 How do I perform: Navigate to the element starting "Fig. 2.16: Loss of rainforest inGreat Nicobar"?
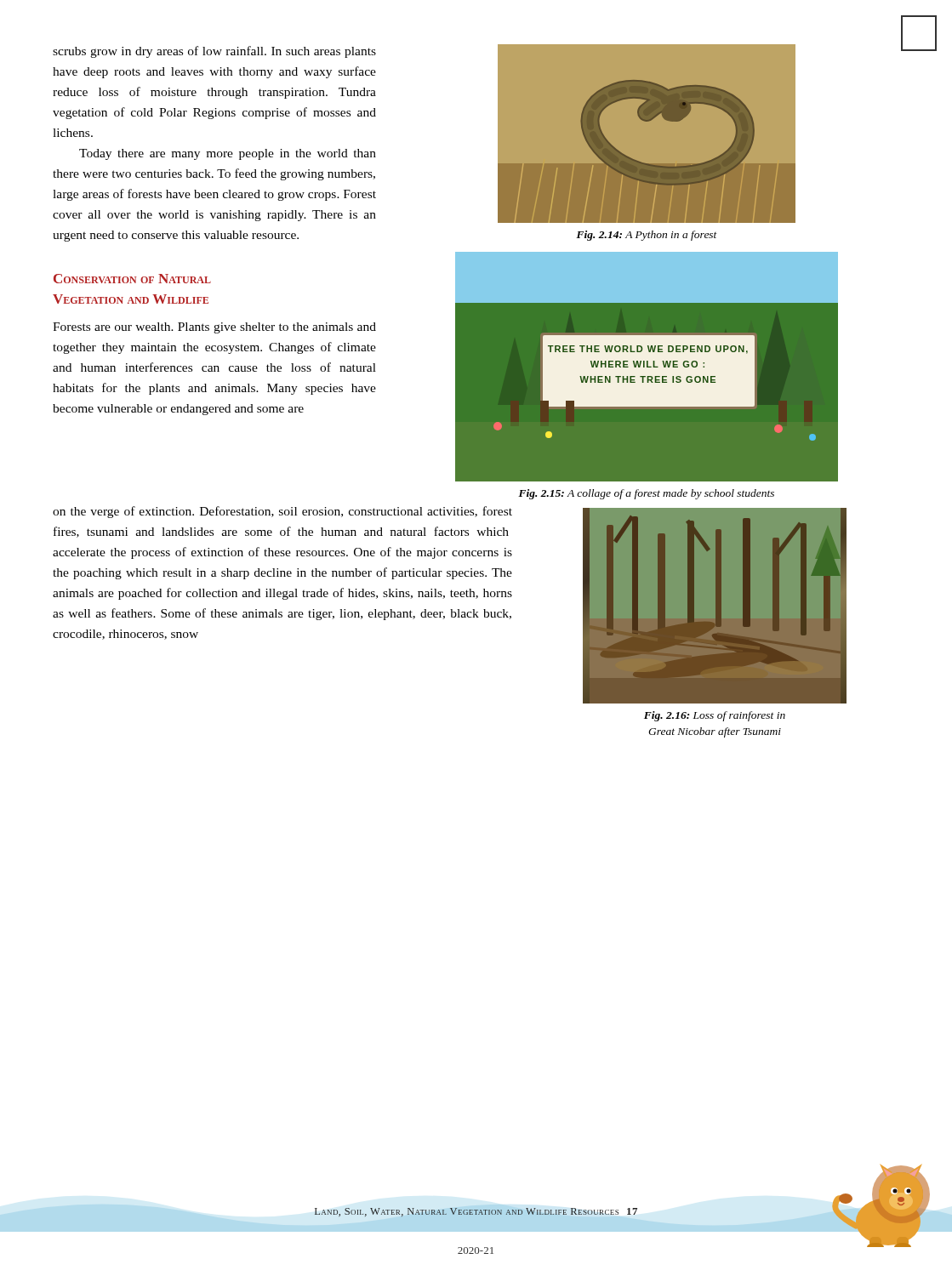715,723
